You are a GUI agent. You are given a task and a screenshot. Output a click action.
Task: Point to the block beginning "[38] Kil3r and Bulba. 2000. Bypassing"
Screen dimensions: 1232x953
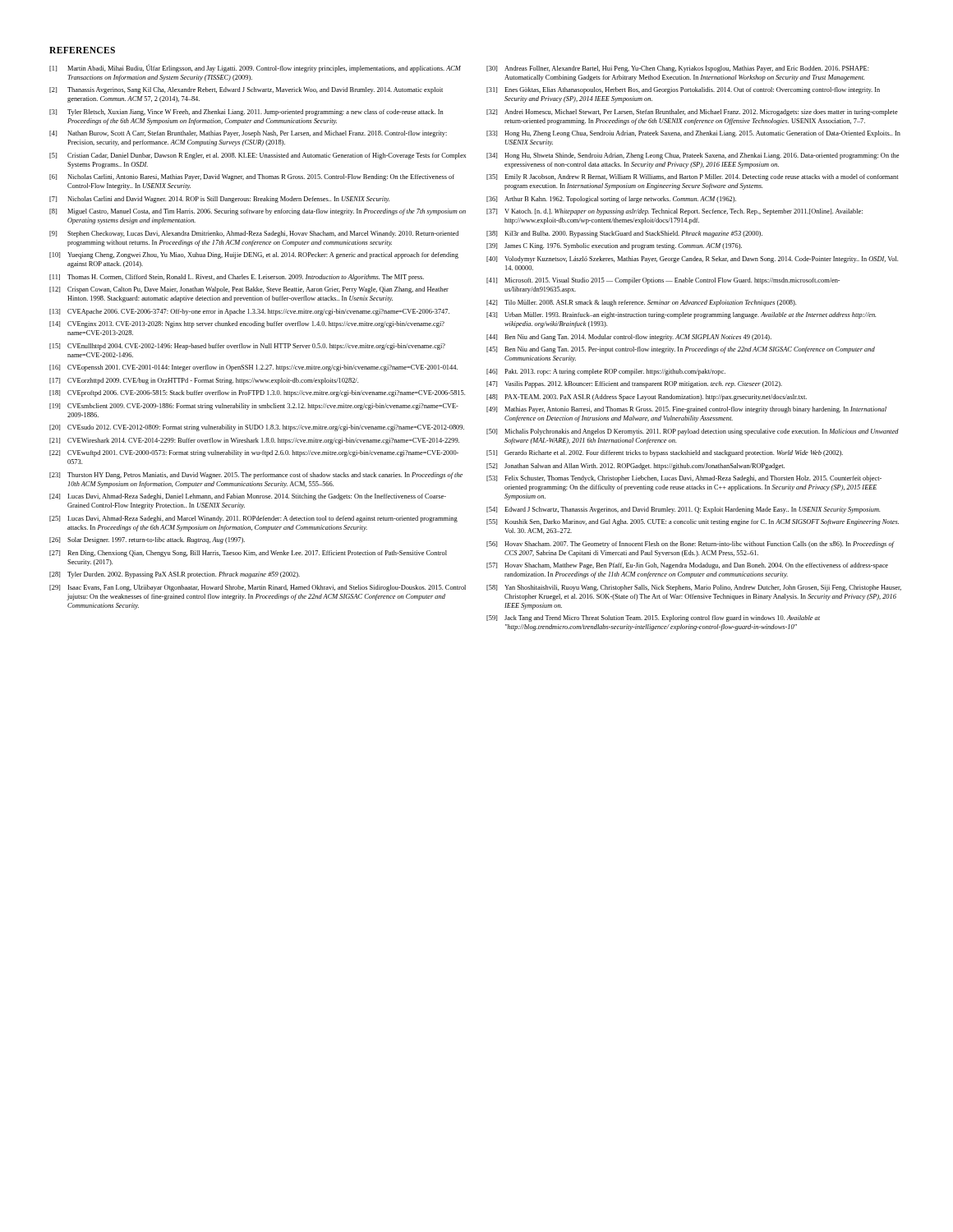click(695, 233)
